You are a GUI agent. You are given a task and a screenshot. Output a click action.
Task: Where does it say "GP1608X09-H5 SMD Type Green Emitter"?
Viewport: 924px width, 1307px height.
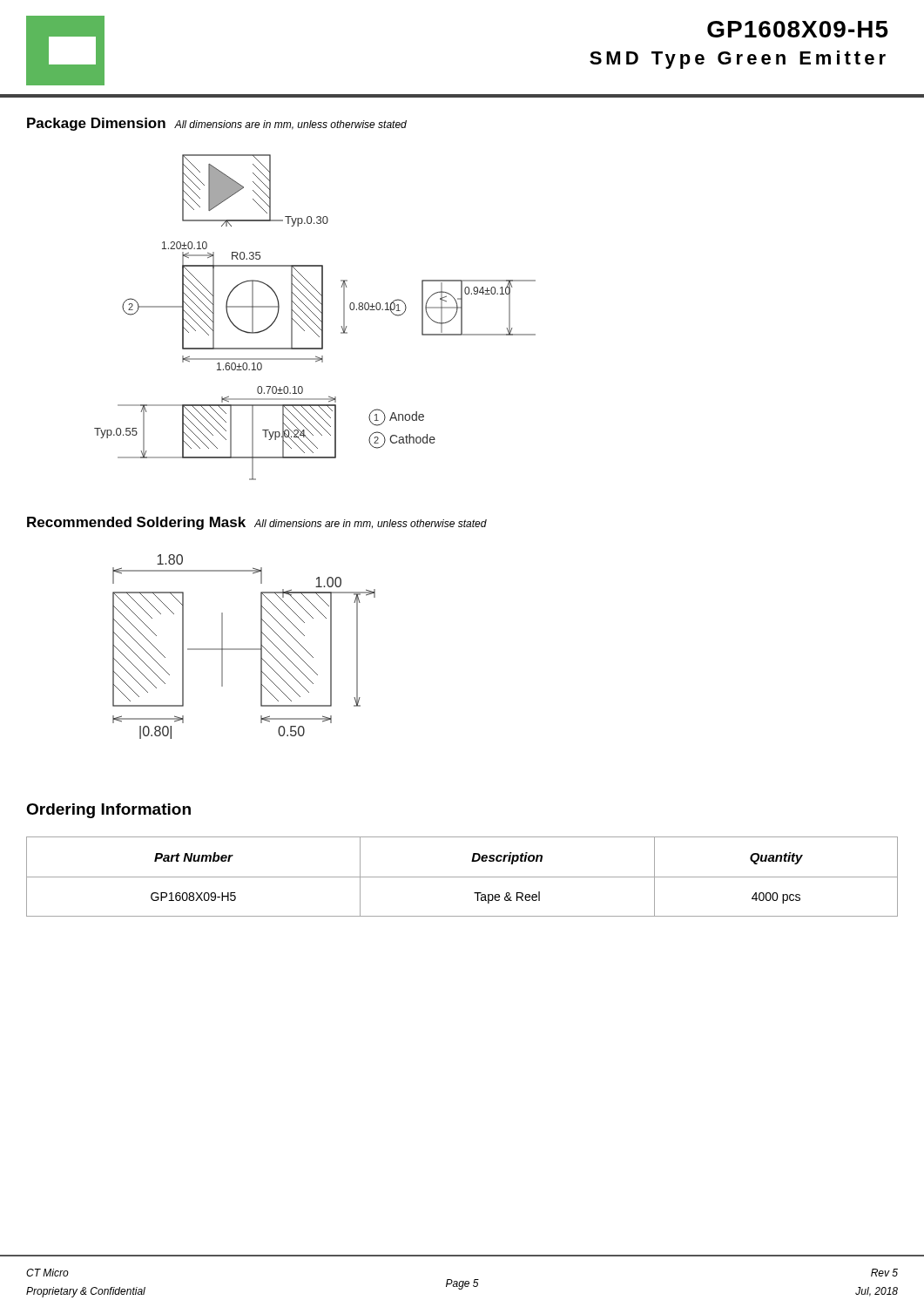739,43
